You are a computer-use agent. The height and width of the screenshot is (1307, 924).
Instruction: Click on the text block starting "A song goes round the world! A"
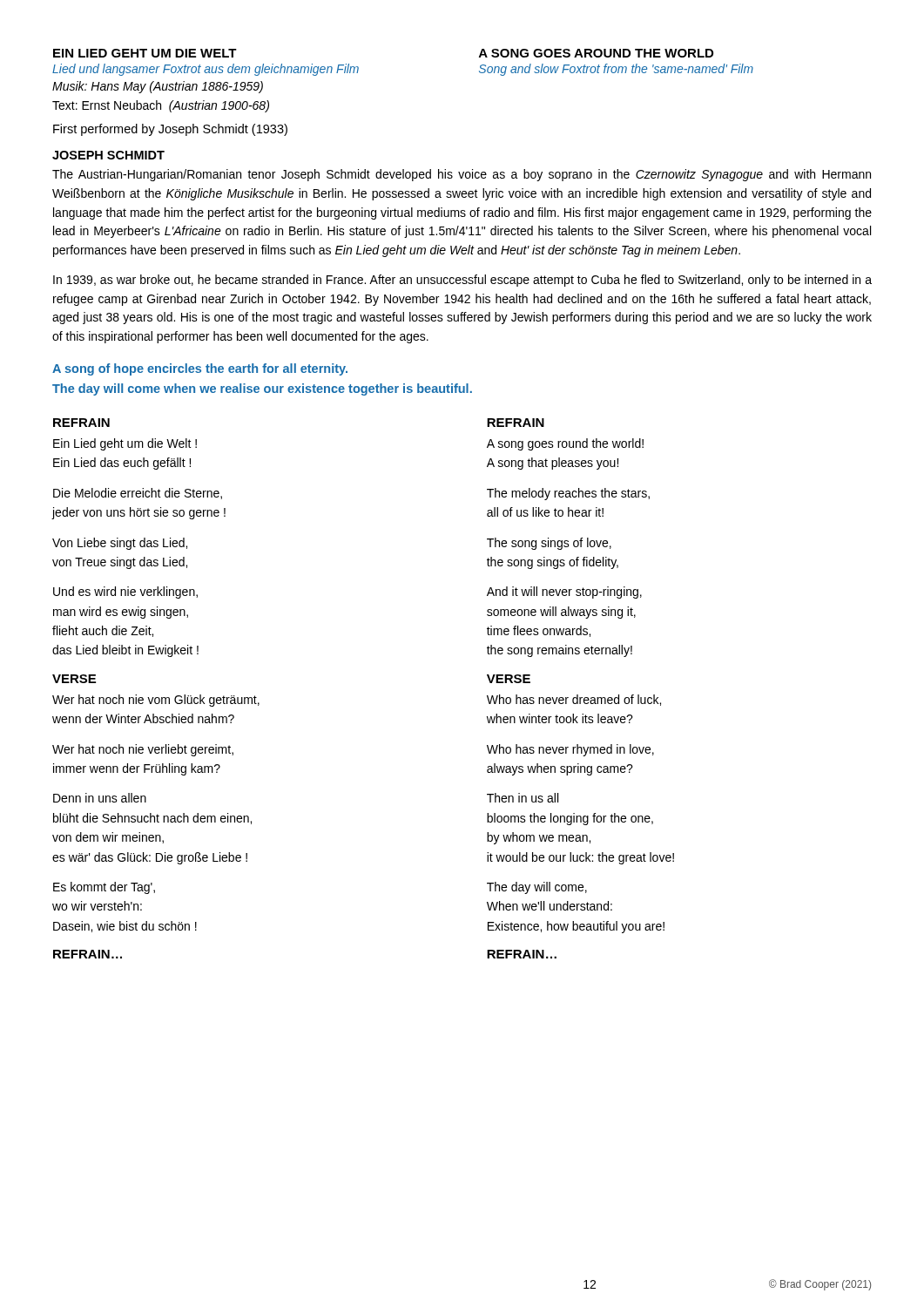click(565, 444)
